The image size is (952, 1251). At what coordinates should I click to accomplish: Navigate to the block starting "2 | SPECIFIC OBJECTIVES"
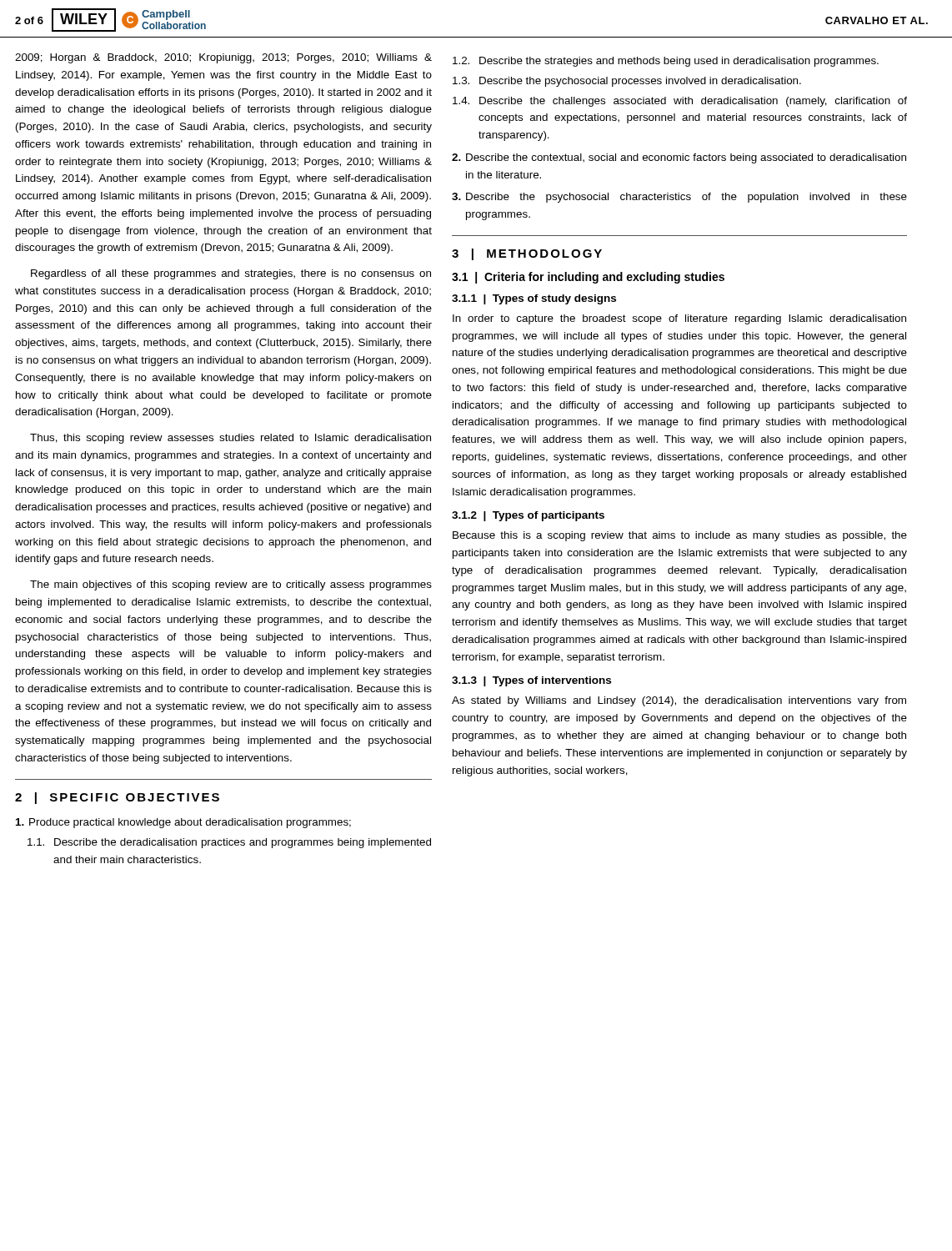(x=118, y=797)
